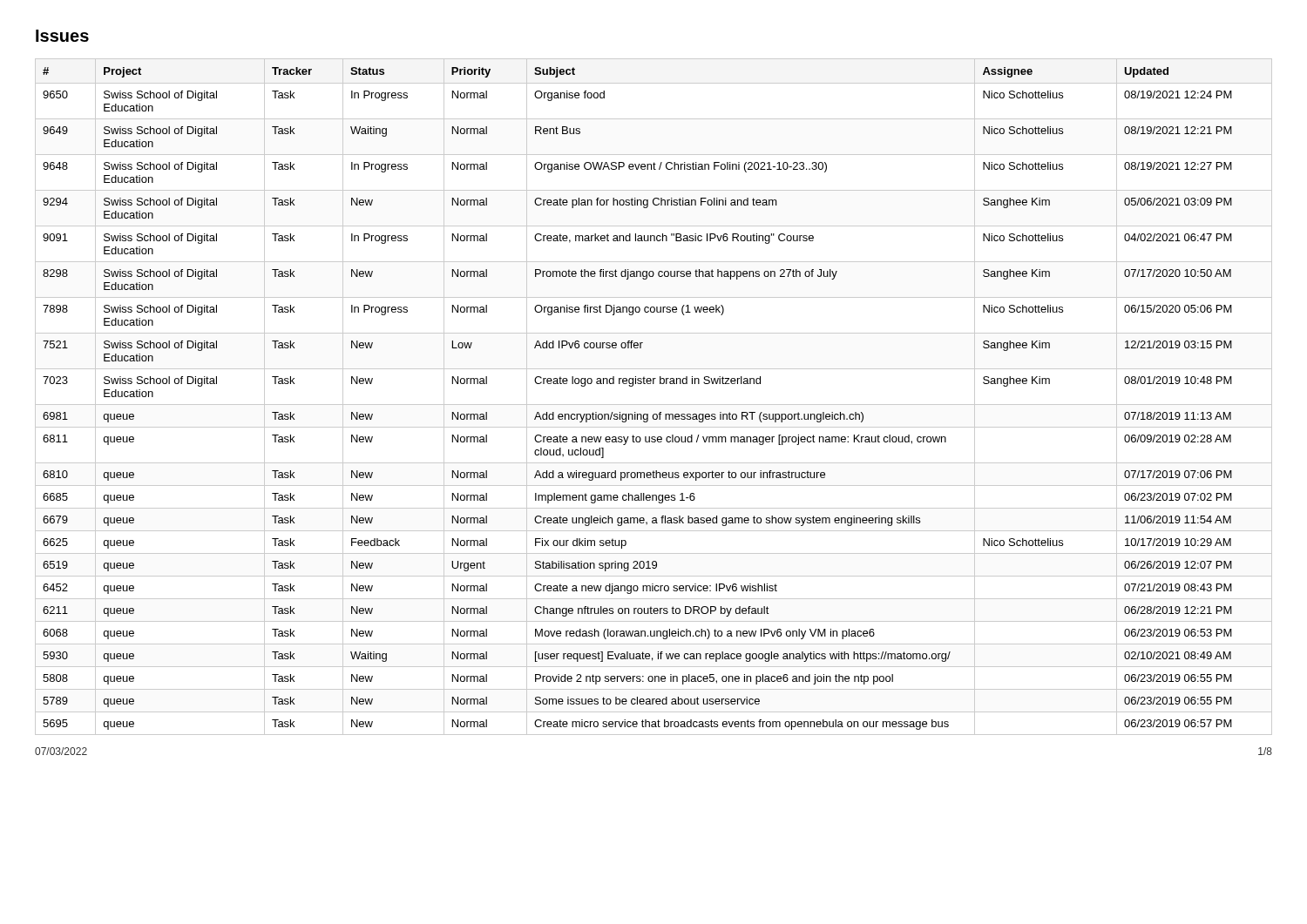Click the section header
The image size is (1307, 924).
(62, 36)
